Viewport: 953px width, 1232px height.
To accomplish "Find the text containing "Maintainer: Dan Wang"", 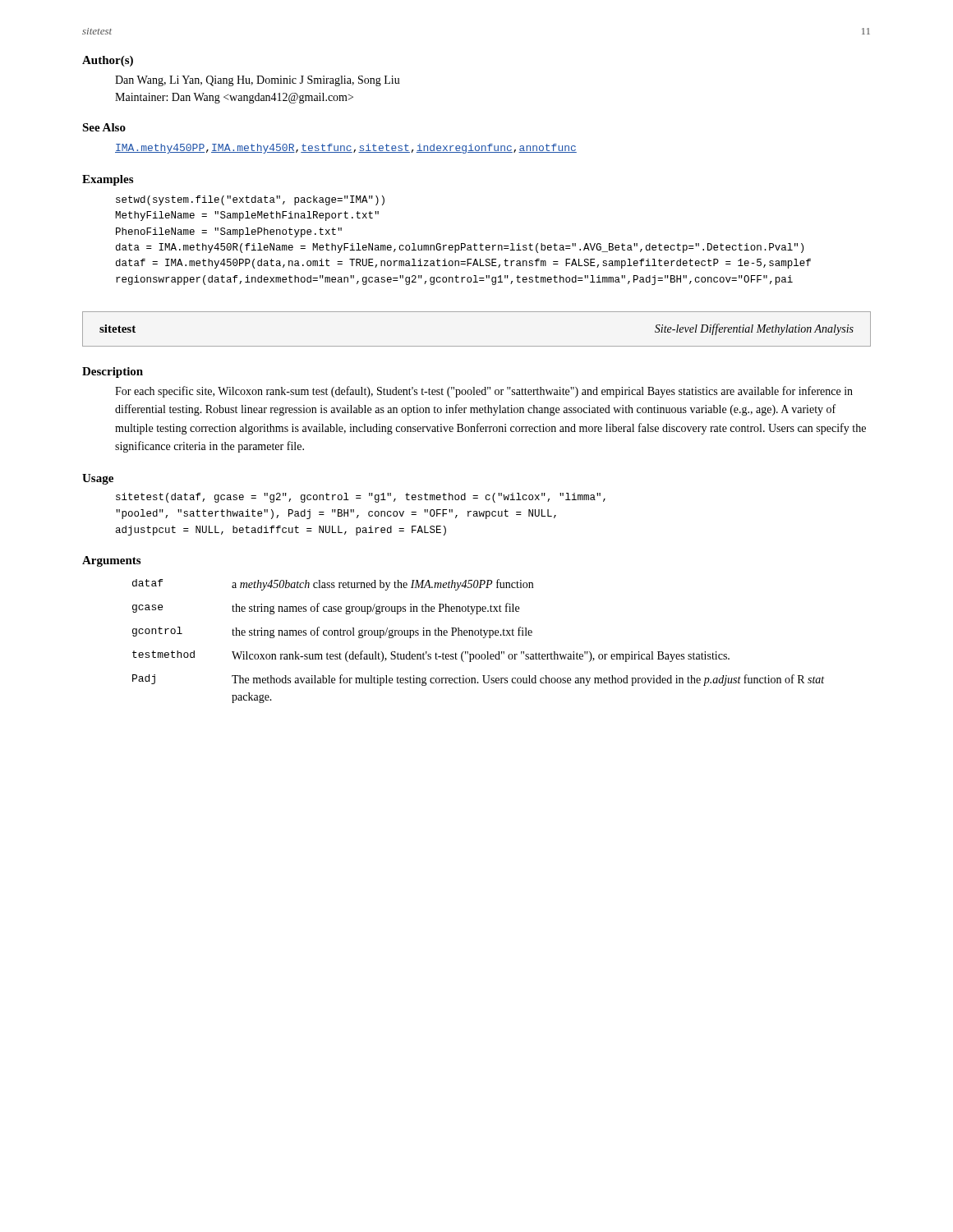I will pos(235,97).
